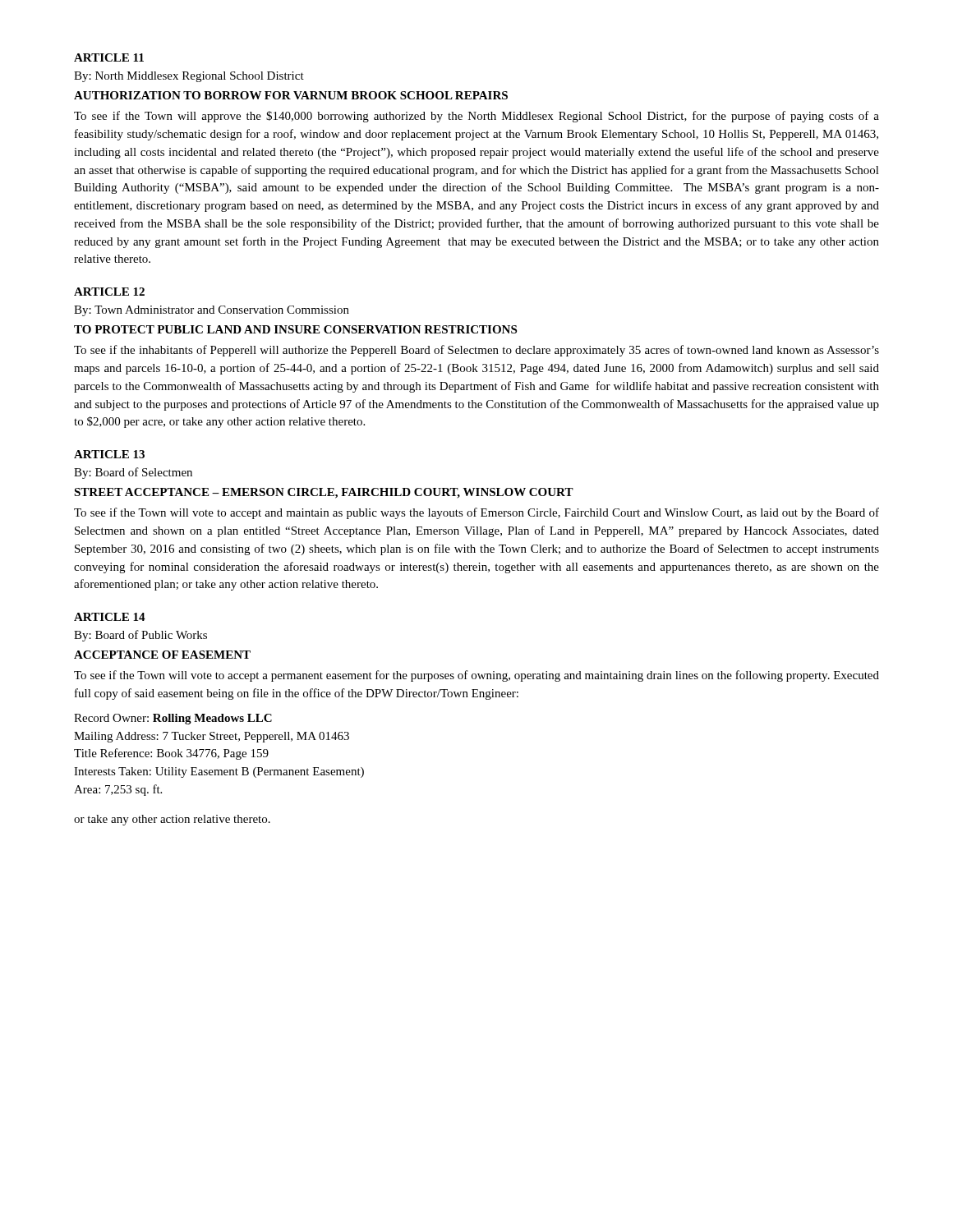Navigate to the element starting "ARTICLE 13"
Screen dimensions: 1232x953
pos(109,454)
